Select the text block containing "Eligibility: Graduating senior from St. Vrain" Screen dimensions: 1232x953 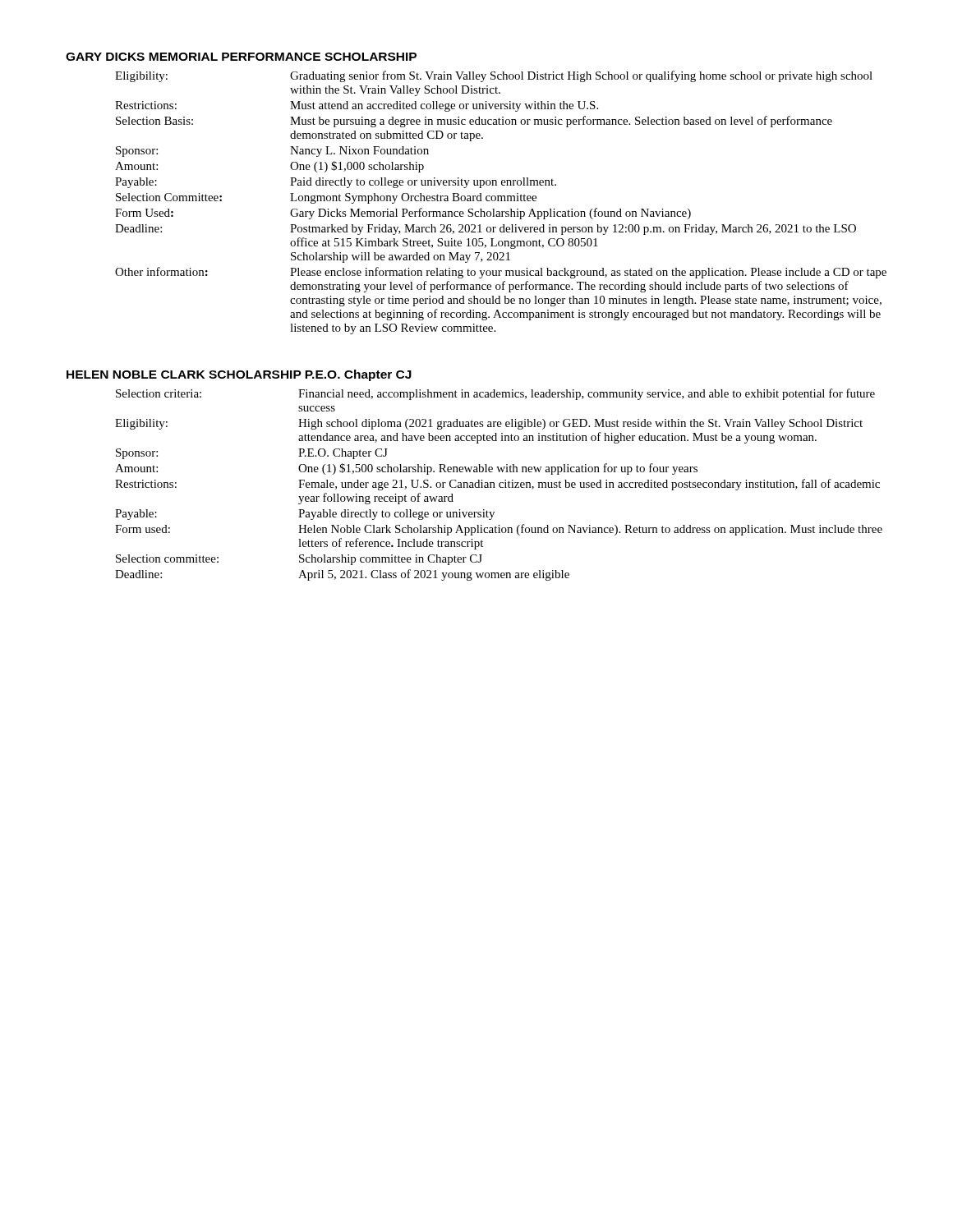point(476,202)
